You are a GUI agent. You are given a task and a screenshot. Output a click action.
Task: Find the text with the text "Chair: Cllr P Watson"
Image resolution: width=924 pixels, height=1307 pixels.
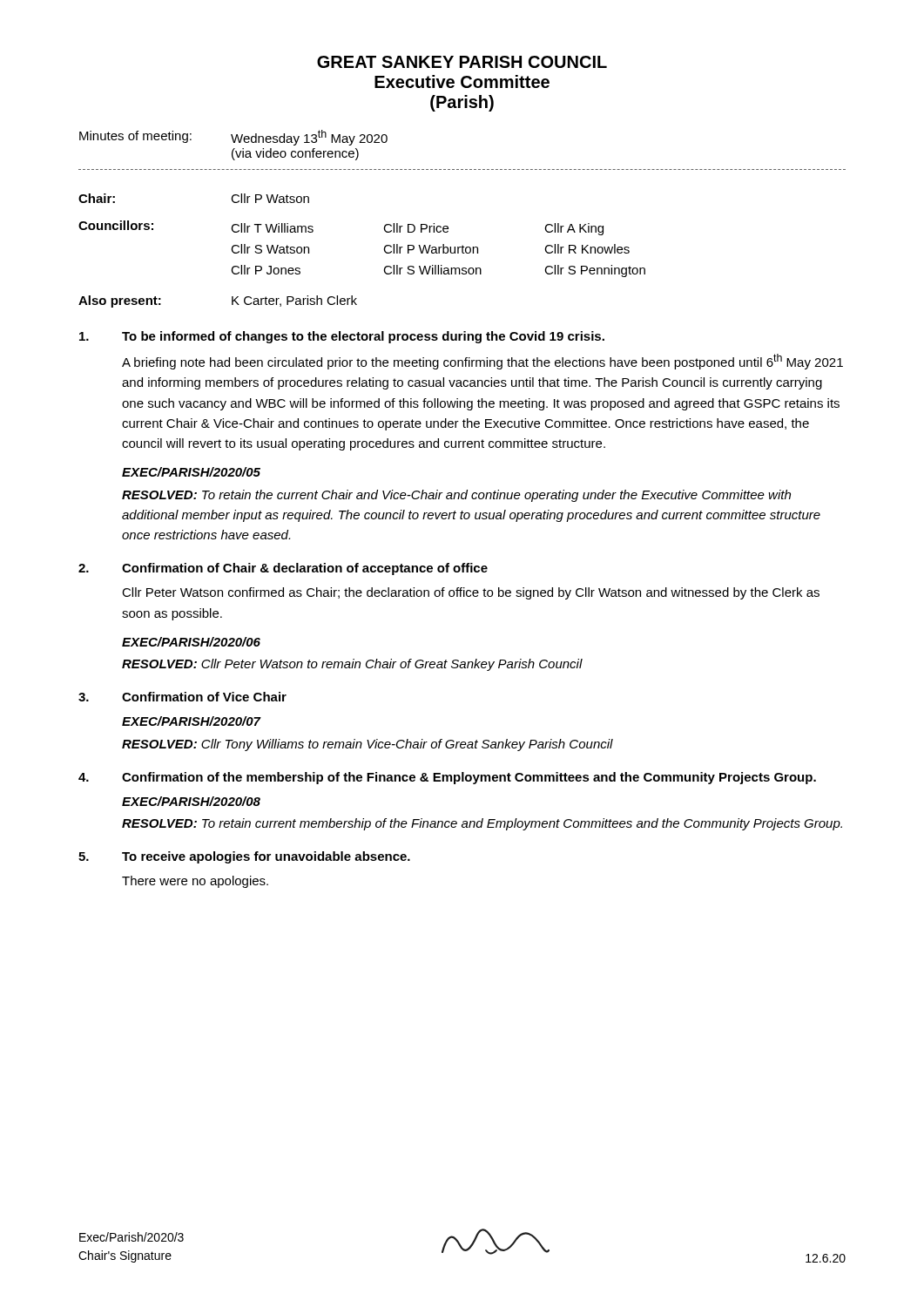coord(101,198)
